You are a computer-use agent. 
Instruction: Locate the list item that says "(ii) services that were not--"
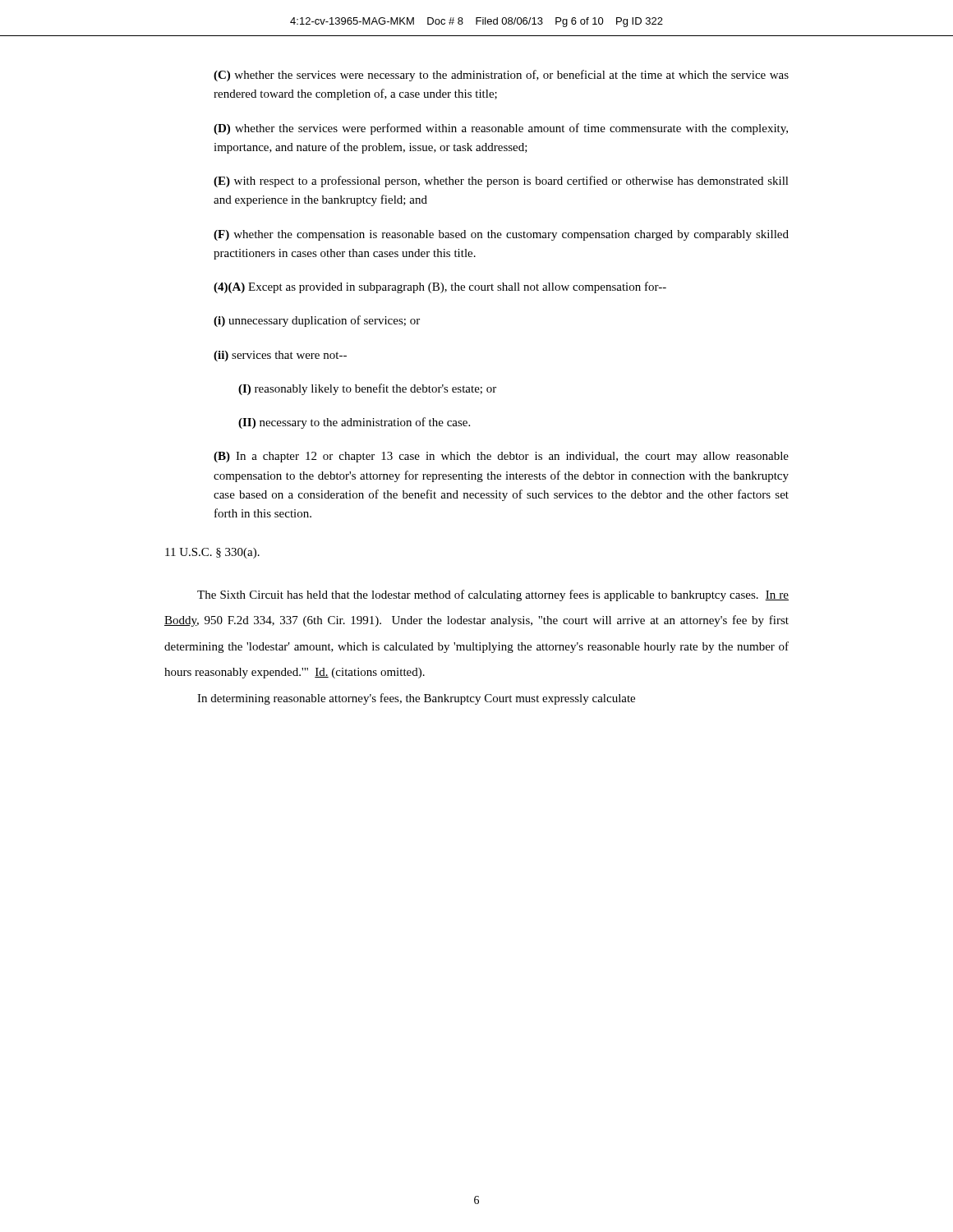[280, 354]
